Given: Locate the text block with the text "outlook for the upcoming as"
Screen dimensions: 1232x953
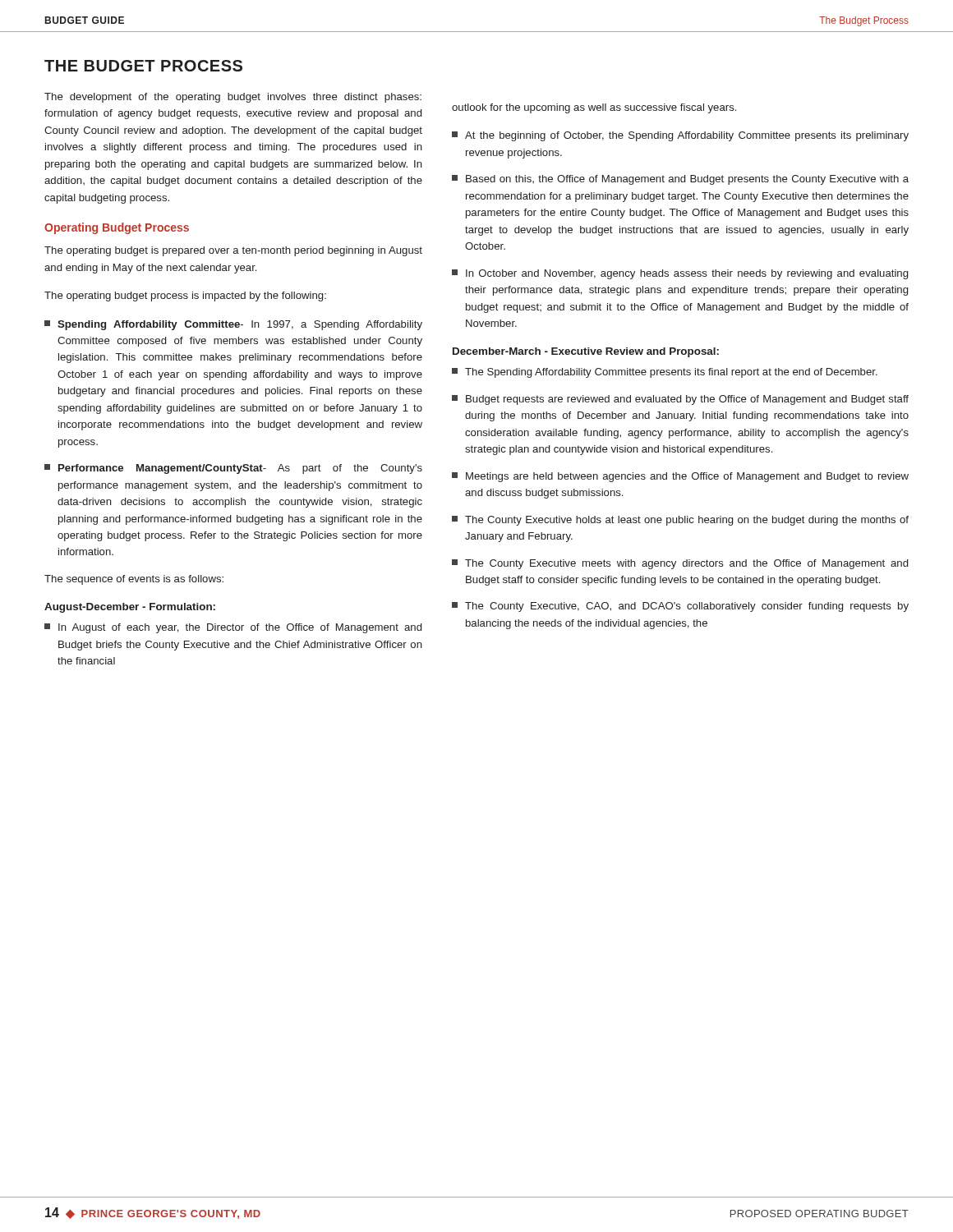Looking at the screenshot, I should click(595, 107).
